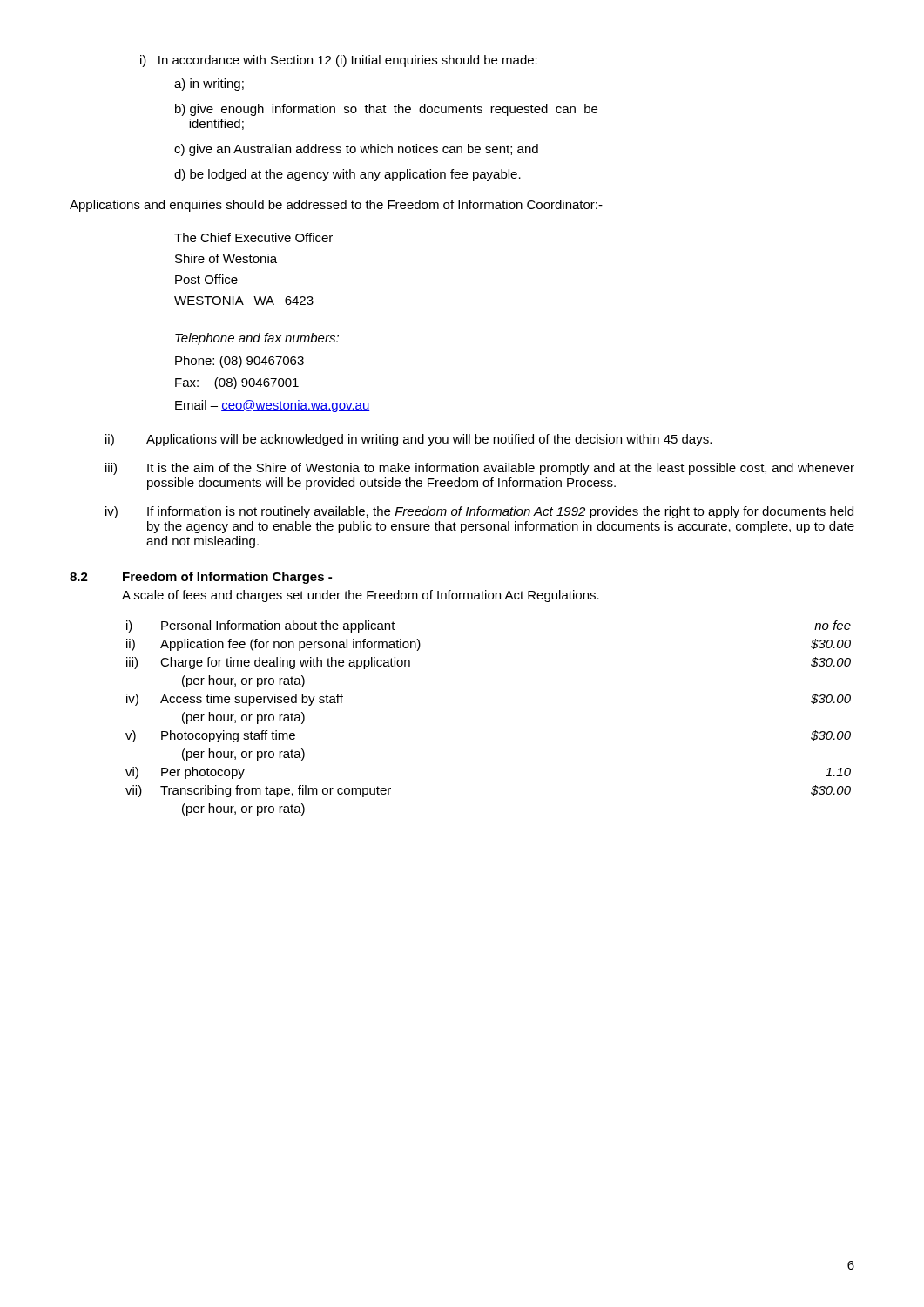Navigate to the text block starting "iv) If information is not routinely available,"
The image size is (924, 1307).
pos(479,526)
